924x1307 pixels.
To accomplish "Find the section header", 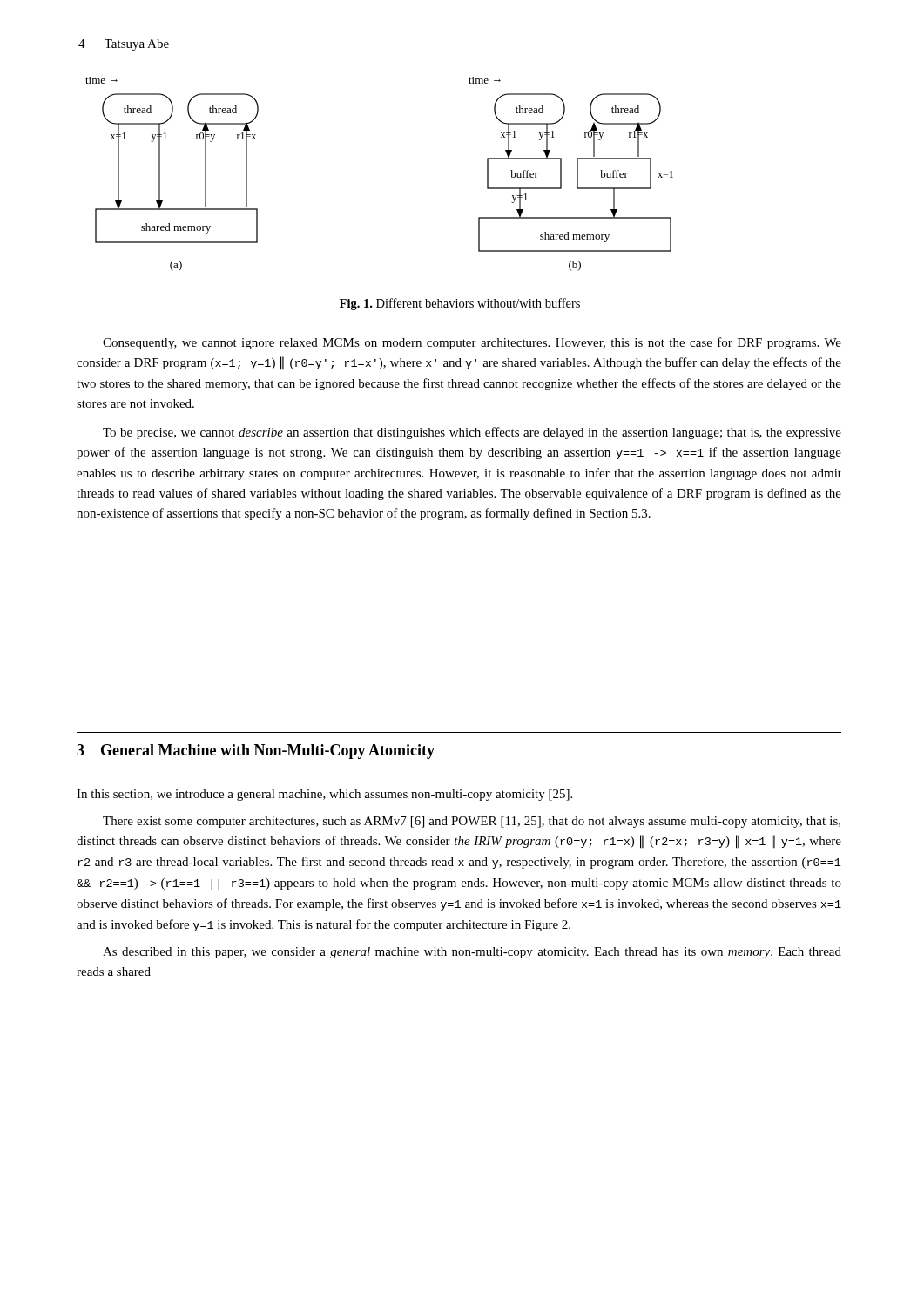I will [x=256, y=750].
